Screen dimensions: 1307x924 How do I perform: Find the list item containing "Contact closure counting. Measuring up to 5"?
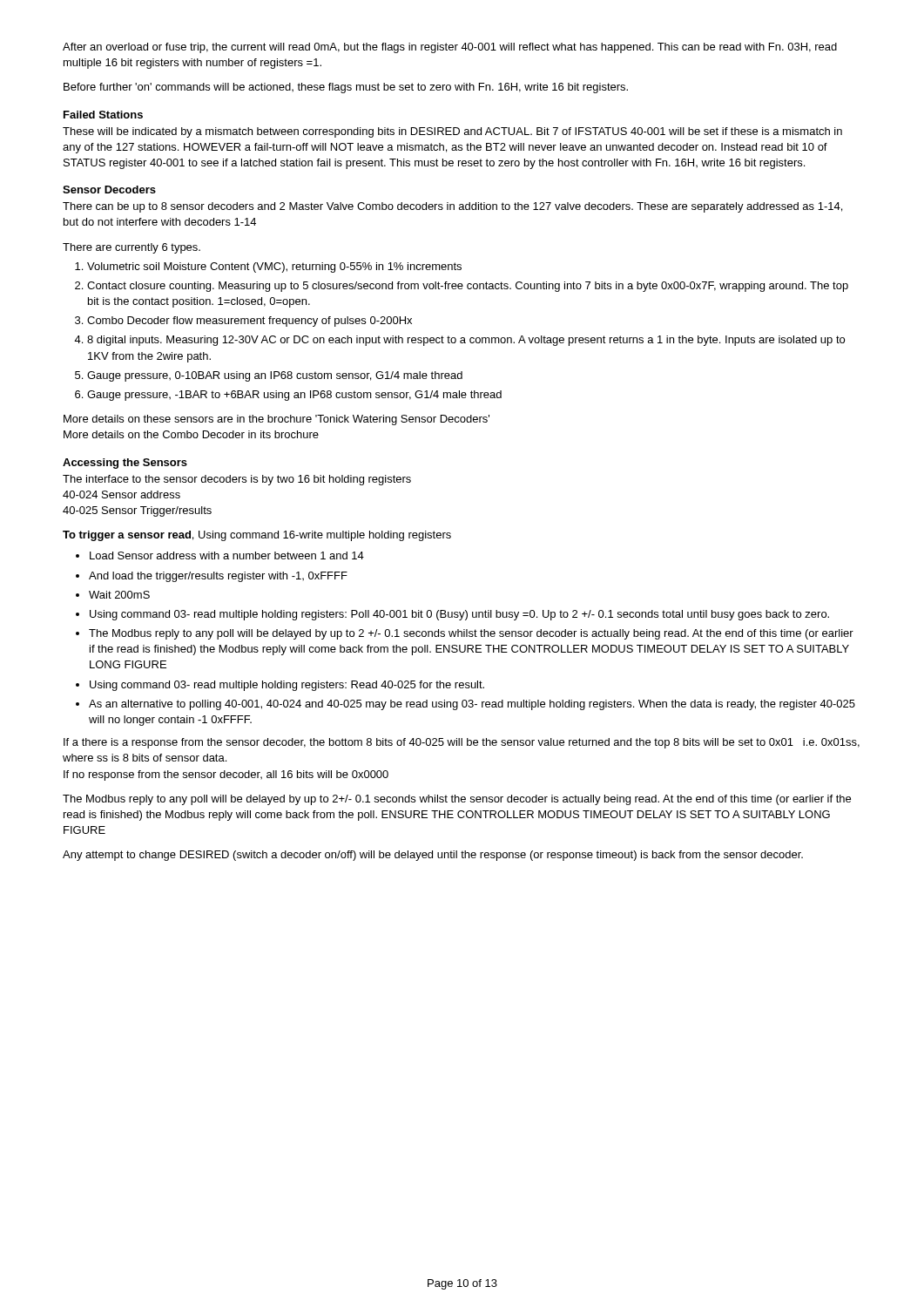click(468, 293)
